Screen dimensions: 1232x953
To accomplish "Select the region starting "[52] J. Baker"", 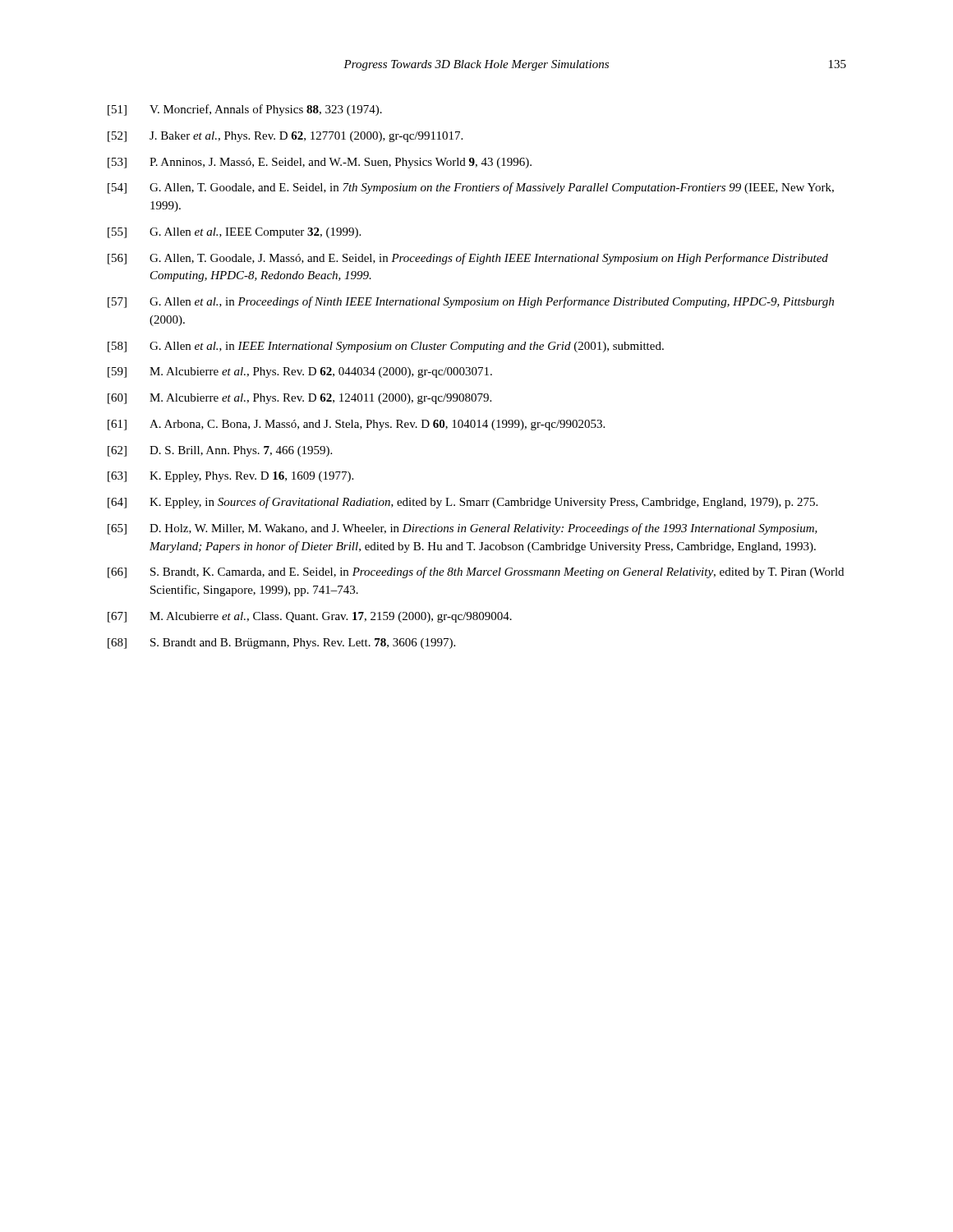I will (x=285, y=137).
